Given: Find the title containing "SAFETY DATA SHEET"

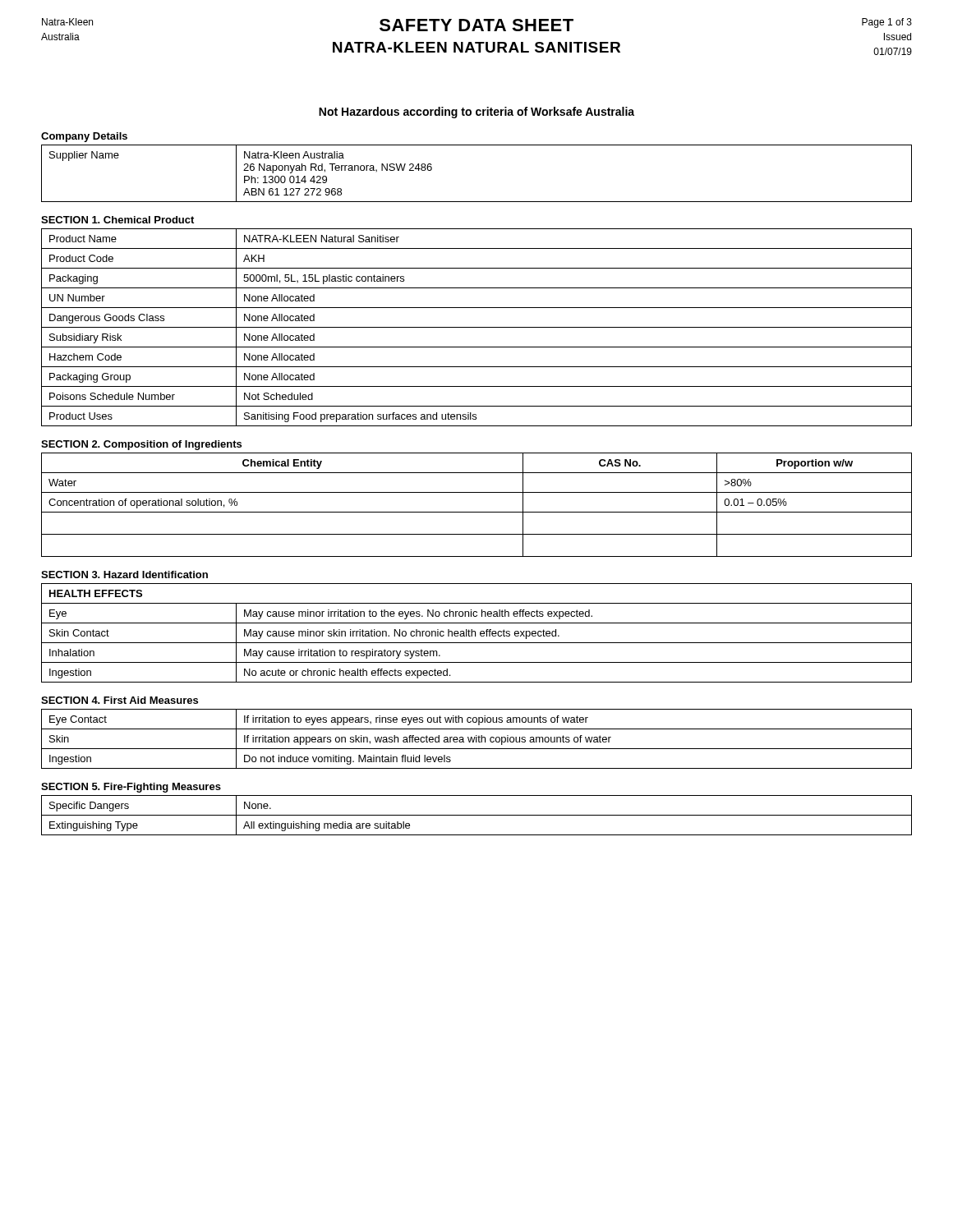Looking at the screenshot, I should [x=476, y=25].
